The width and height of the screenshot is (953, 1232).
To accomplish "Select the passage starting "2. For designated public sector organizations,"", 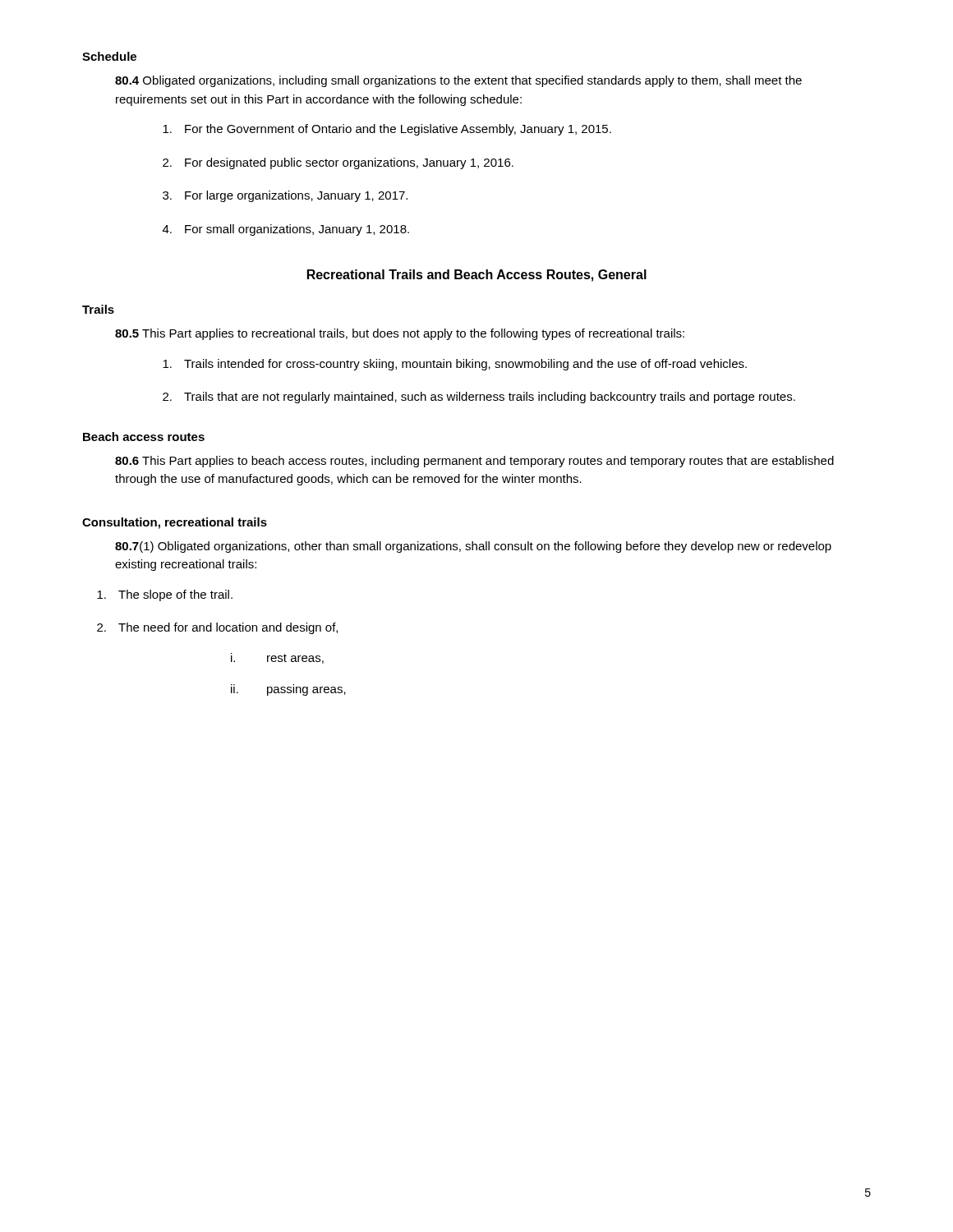I will click(x=331, y=162).
